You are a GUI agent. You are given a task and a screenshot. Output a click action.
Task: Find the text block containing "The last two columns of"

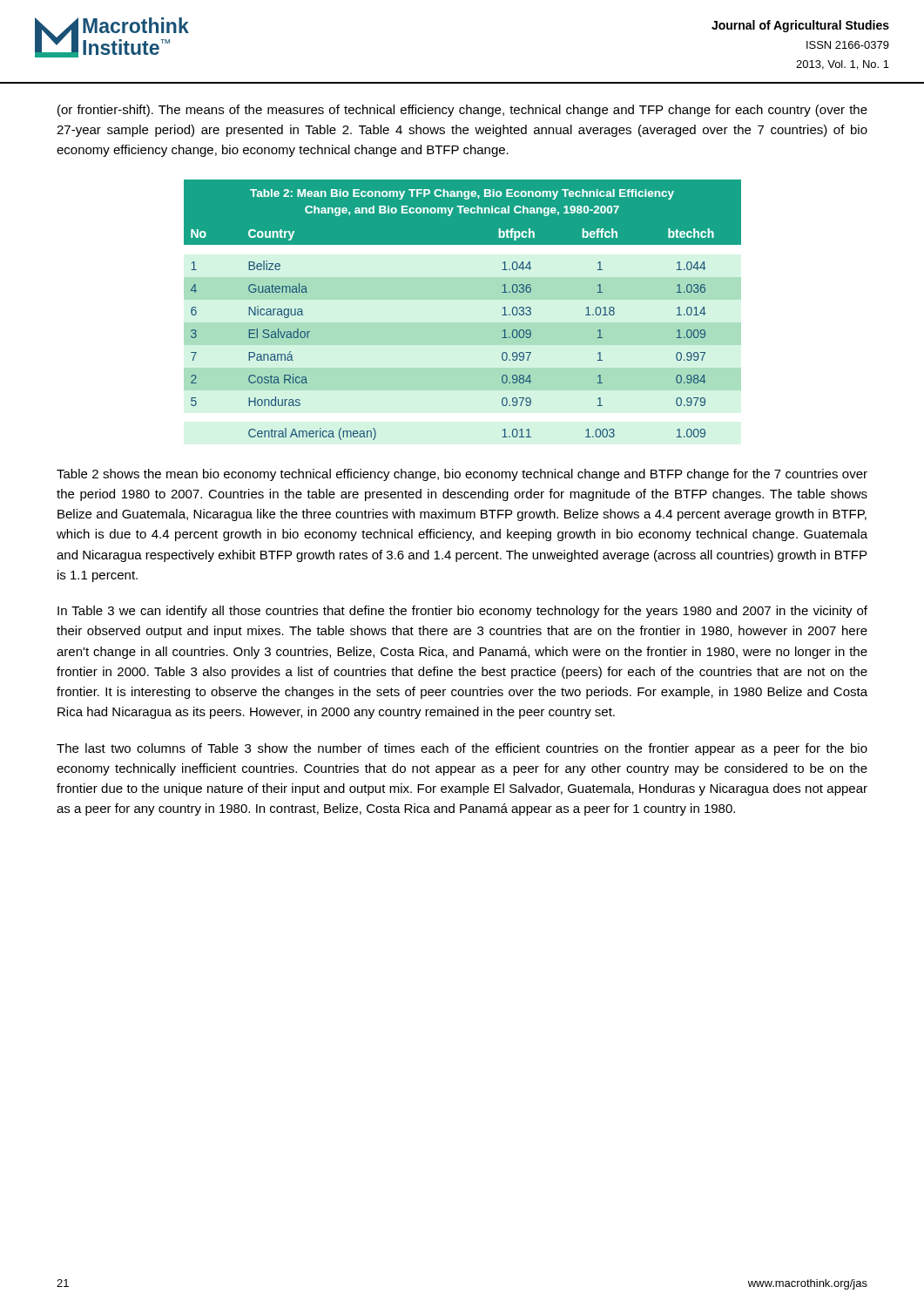click(462, 778)
